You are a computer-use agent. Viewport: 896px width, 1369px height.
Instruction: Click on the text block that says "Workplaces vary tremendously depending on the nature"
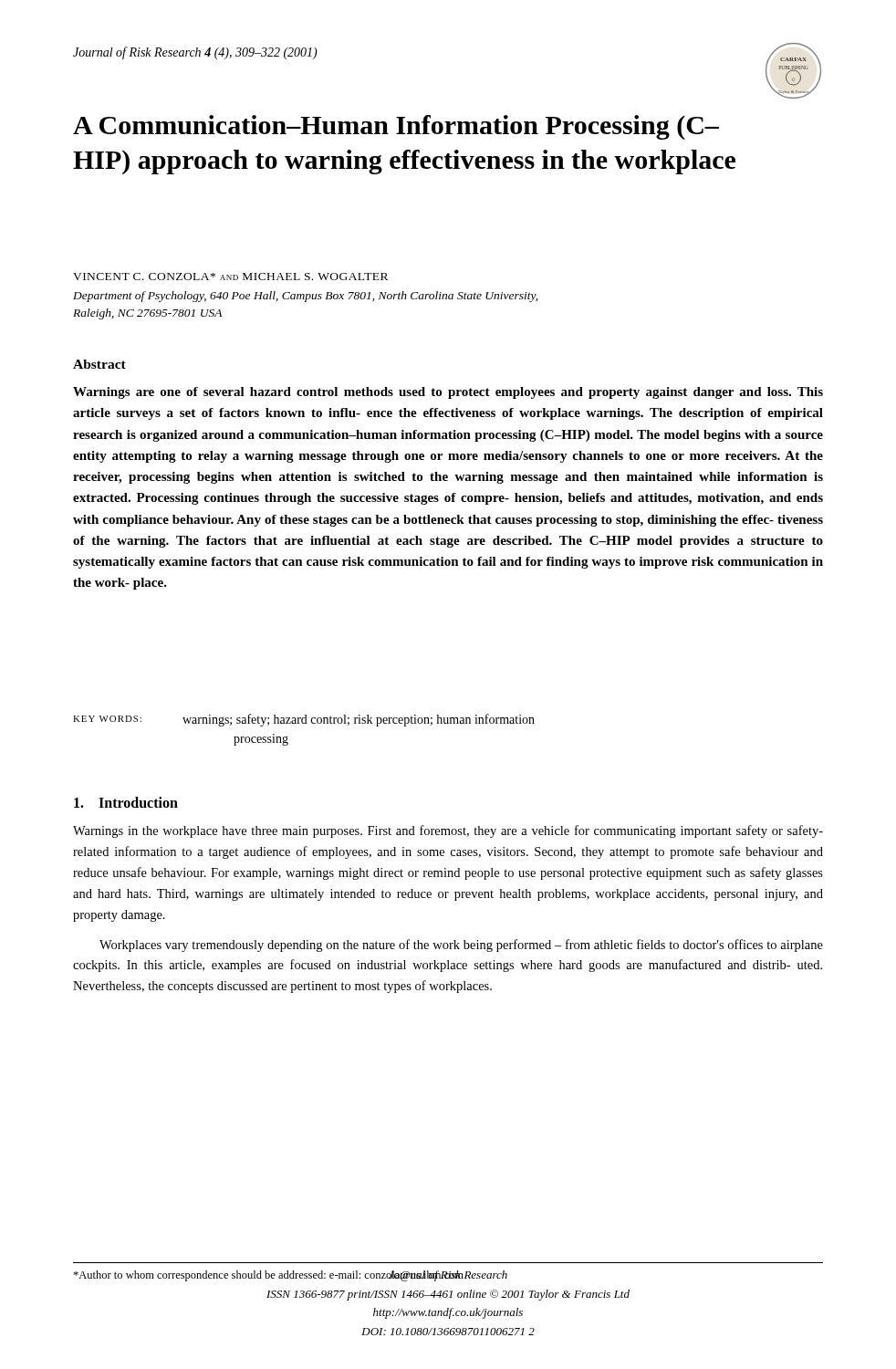coord(448,965)
